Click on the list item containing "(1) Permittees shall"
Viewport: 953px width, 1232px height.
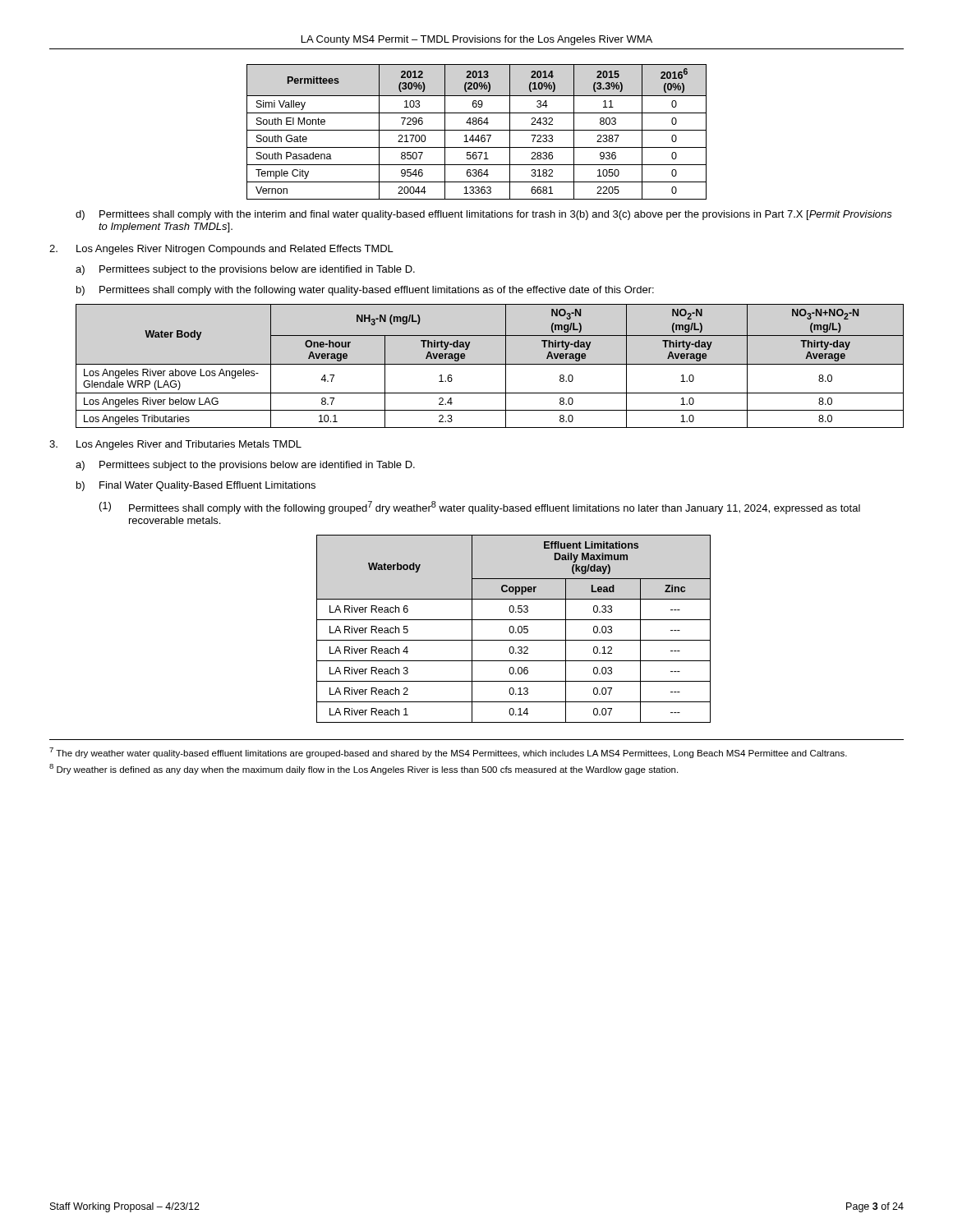coord(501,513)
